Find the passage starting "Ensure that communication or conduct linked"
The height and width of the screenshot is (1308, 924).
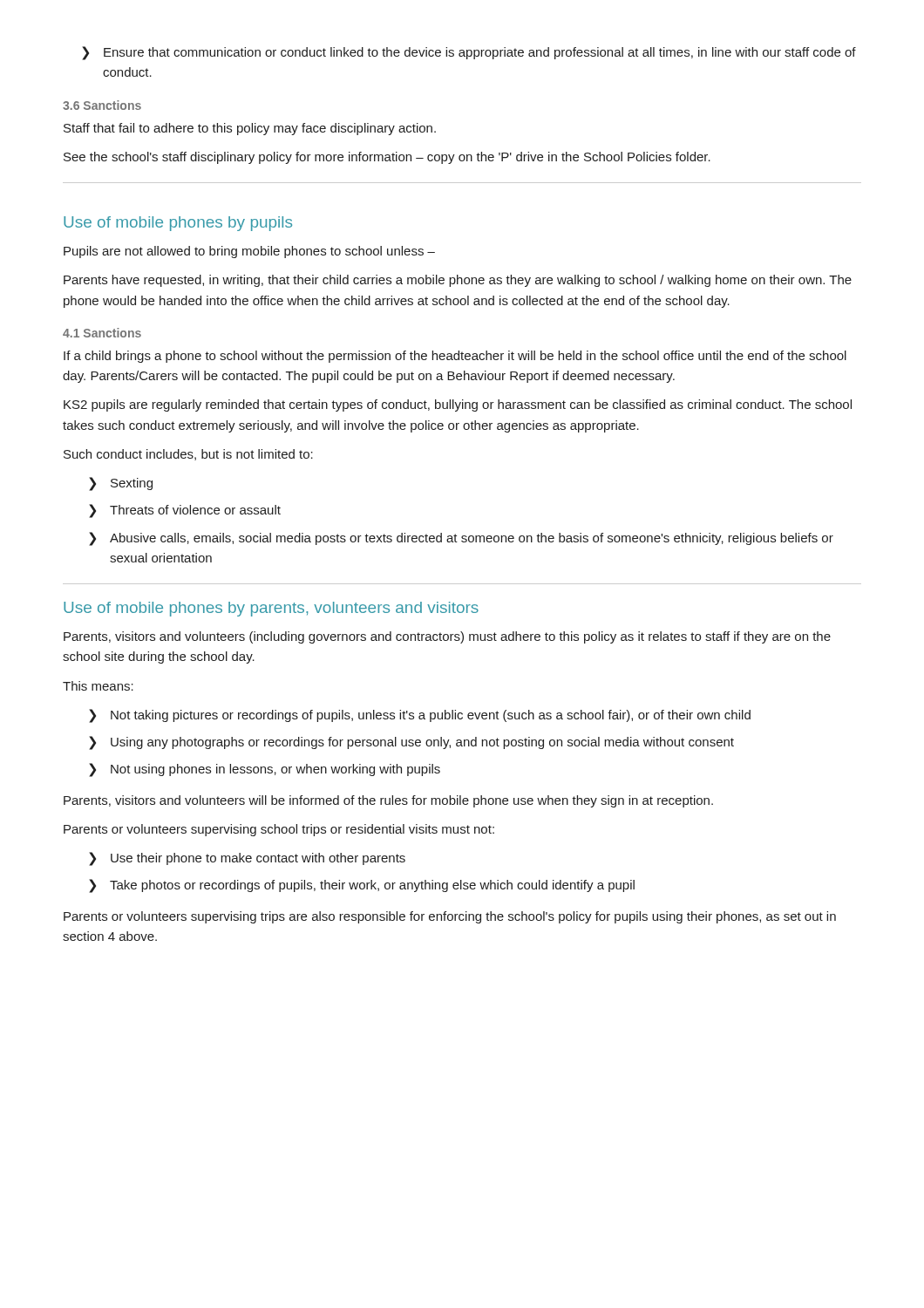click(x=471, y=62)
